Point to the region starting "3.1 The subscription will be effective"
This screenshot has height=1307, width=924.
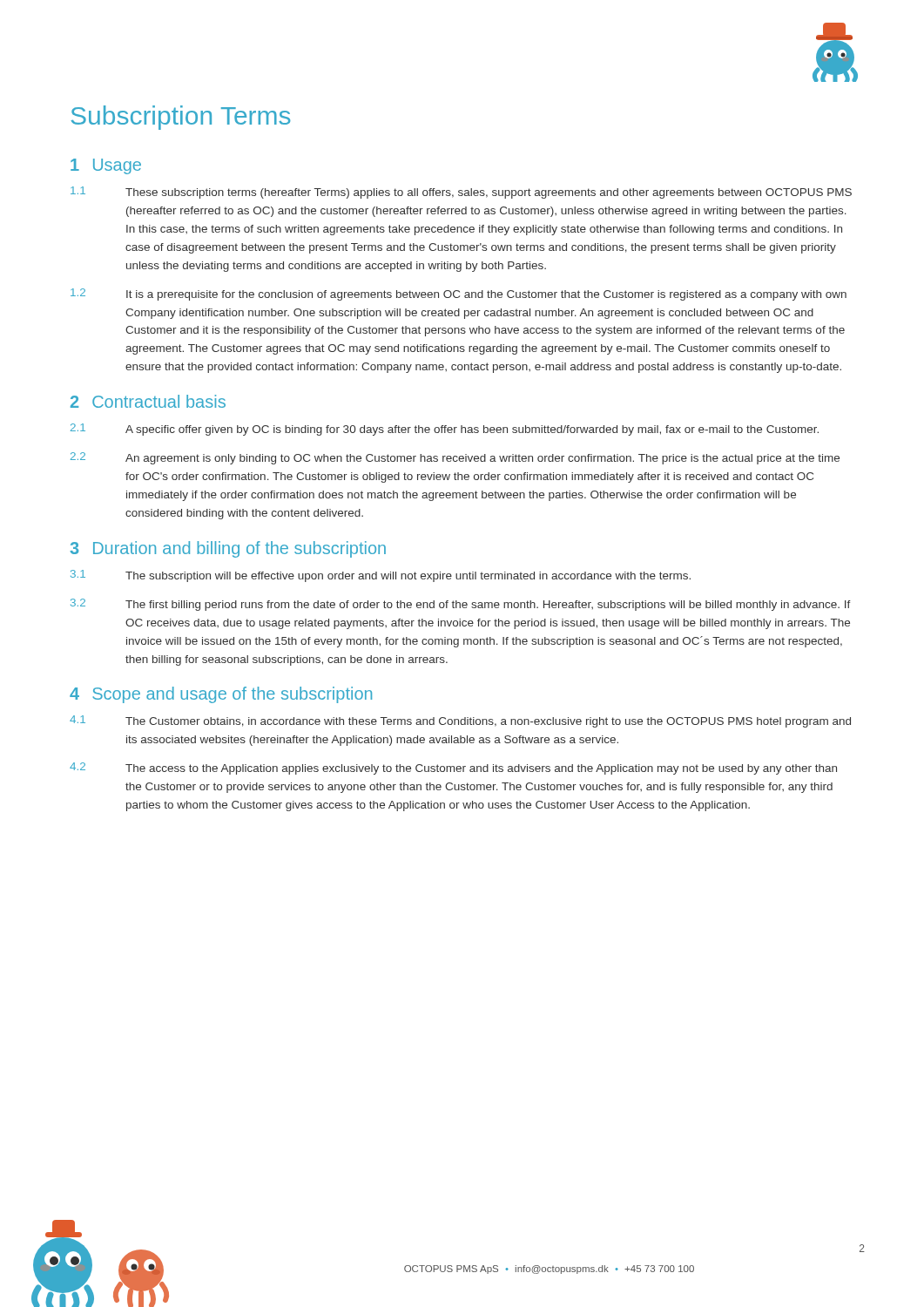462,576
